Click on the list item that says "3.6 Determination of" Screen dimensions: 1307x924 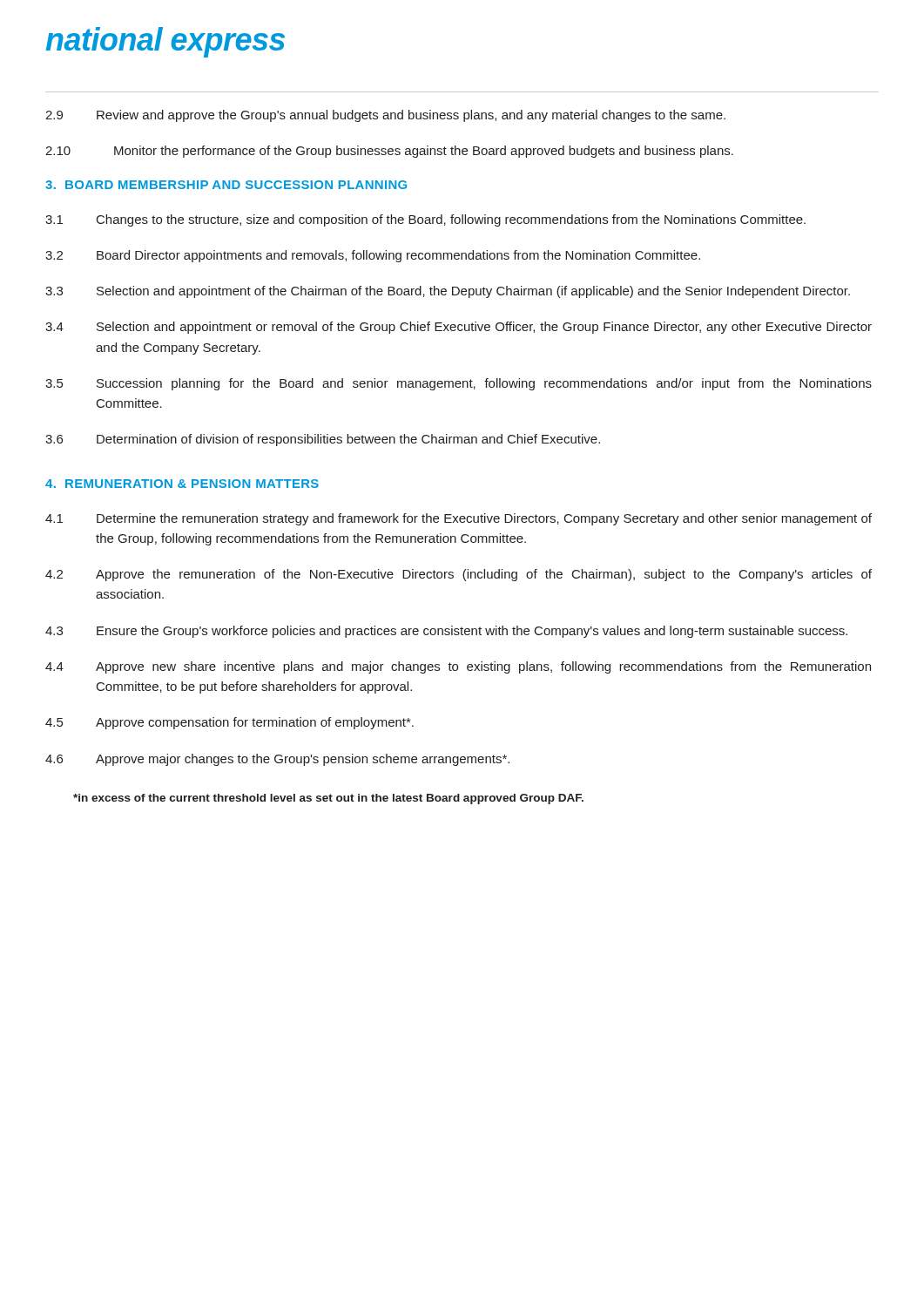pyautogui.click(x=458, y=439)
